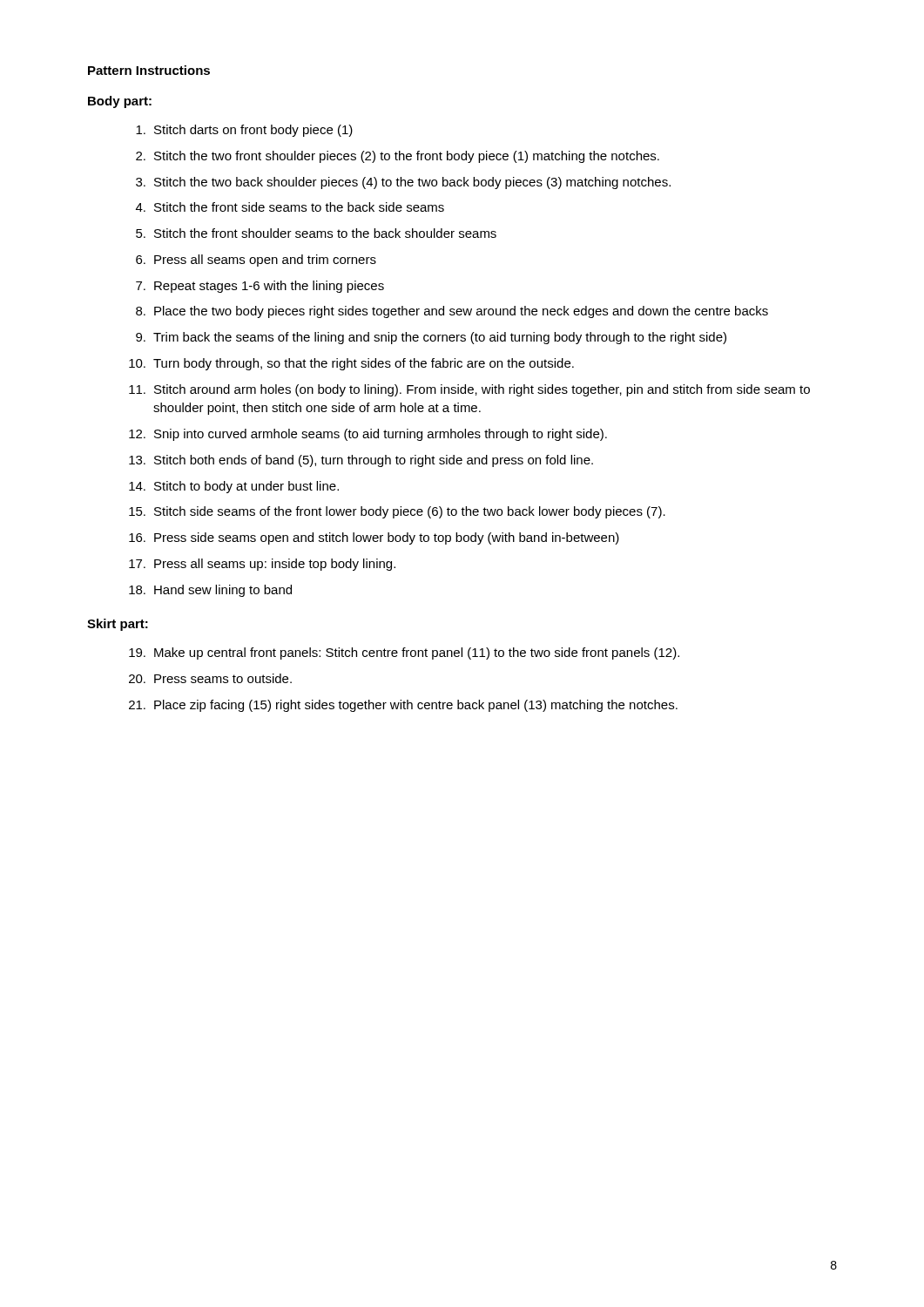Click on the element starting "18. Hand sew lining to band"
Screen dimensions: 1307x924
pyautogui.click(x=210, y=591)
